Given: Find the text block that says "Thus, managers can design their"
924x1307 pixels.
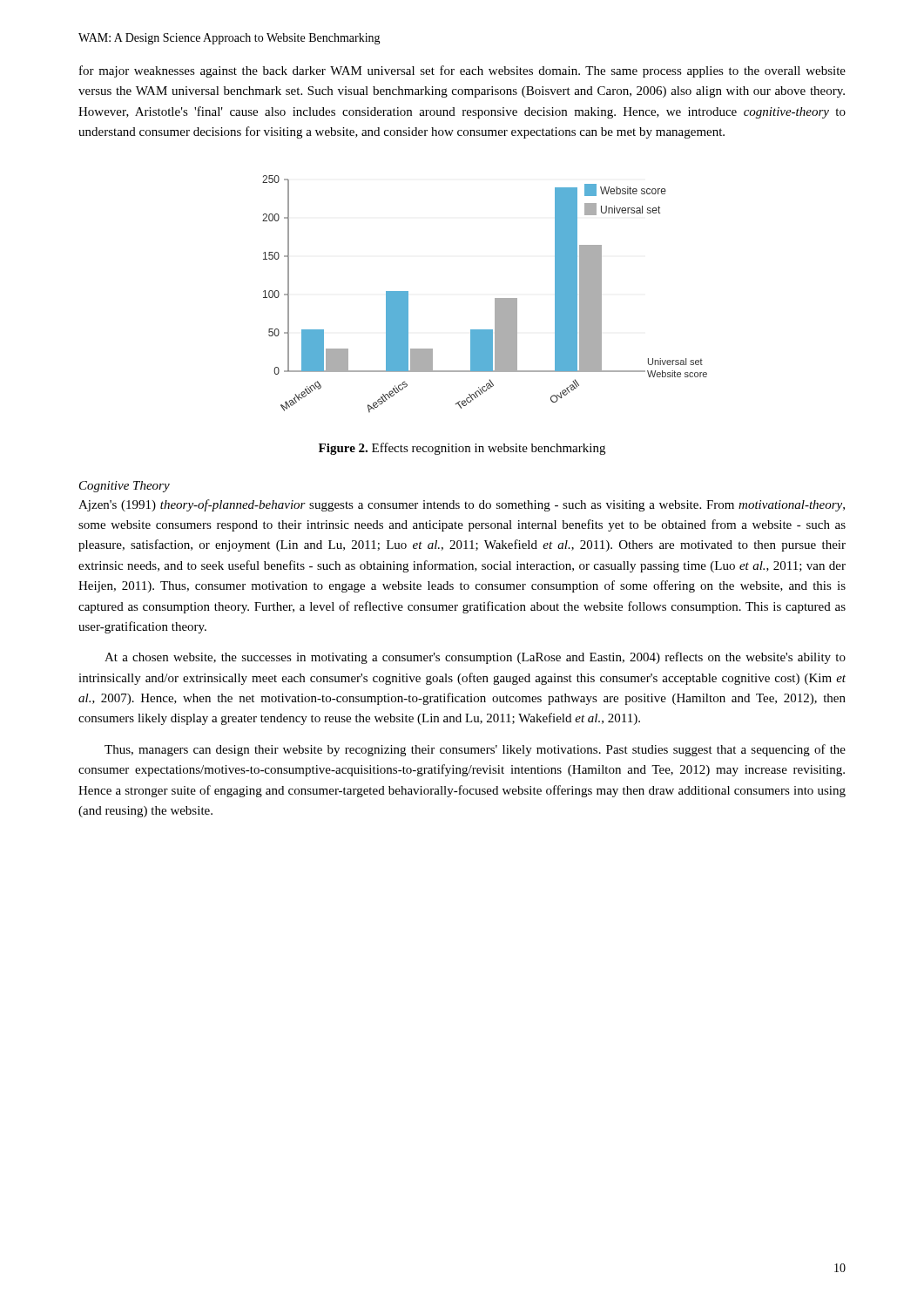Looking at the screenshot, I should point(462,780).
